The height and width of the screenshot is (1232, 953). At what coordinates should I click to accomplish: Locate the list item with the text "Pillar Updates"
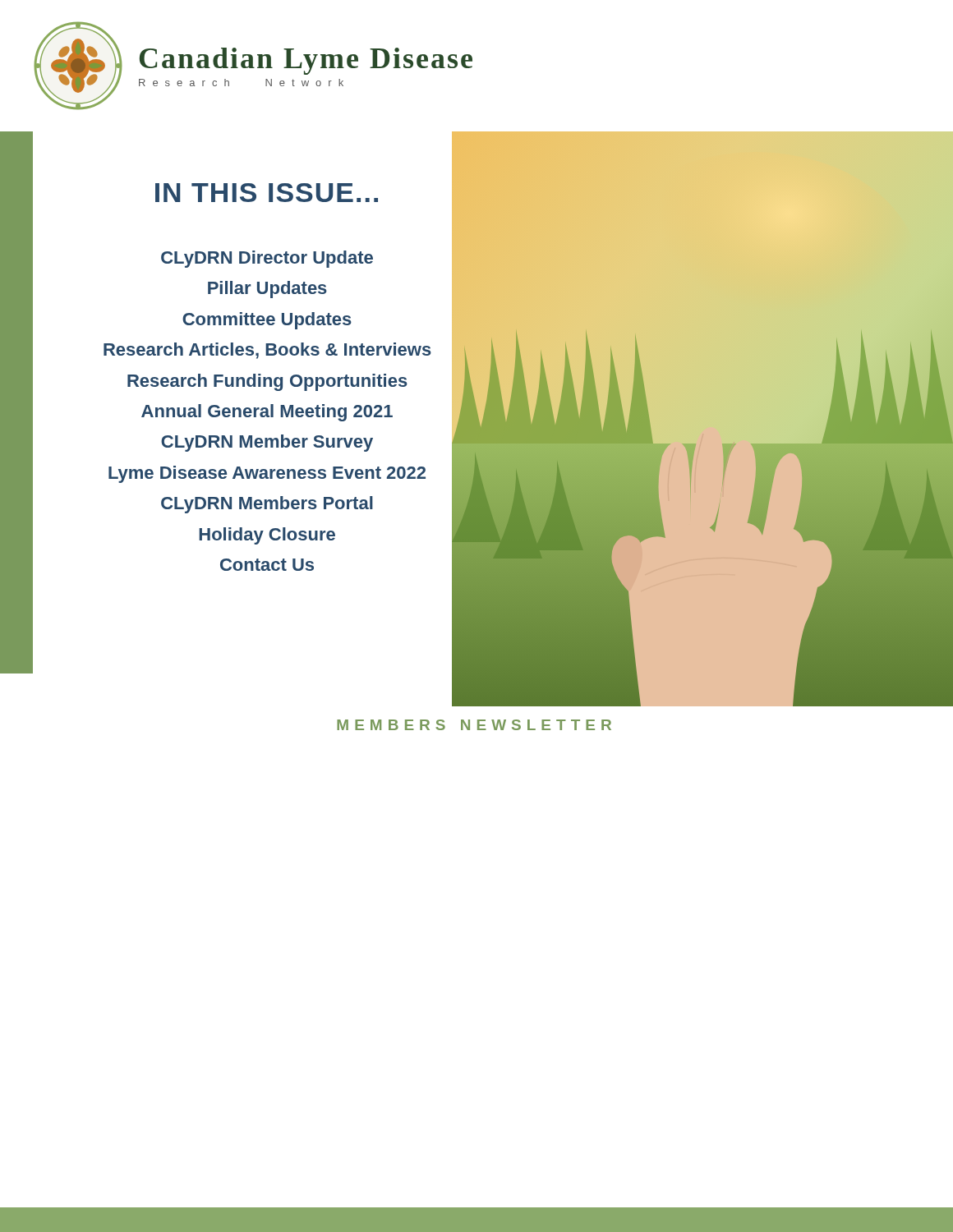pos(267,288)
